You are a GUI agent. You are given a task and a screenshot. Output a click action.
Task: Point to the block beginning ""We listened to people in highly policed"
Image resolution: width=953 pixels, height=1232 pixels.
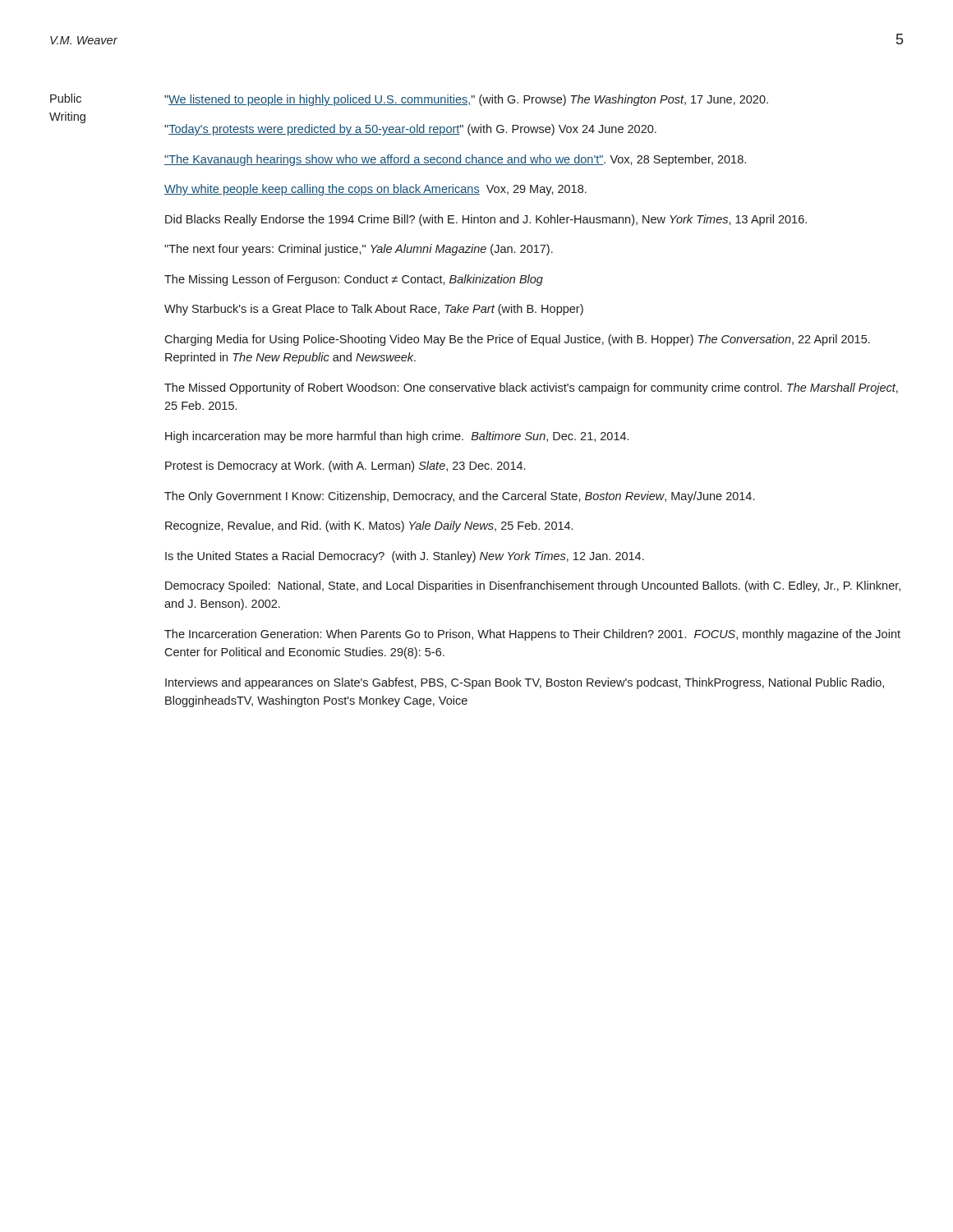point(467,99)
